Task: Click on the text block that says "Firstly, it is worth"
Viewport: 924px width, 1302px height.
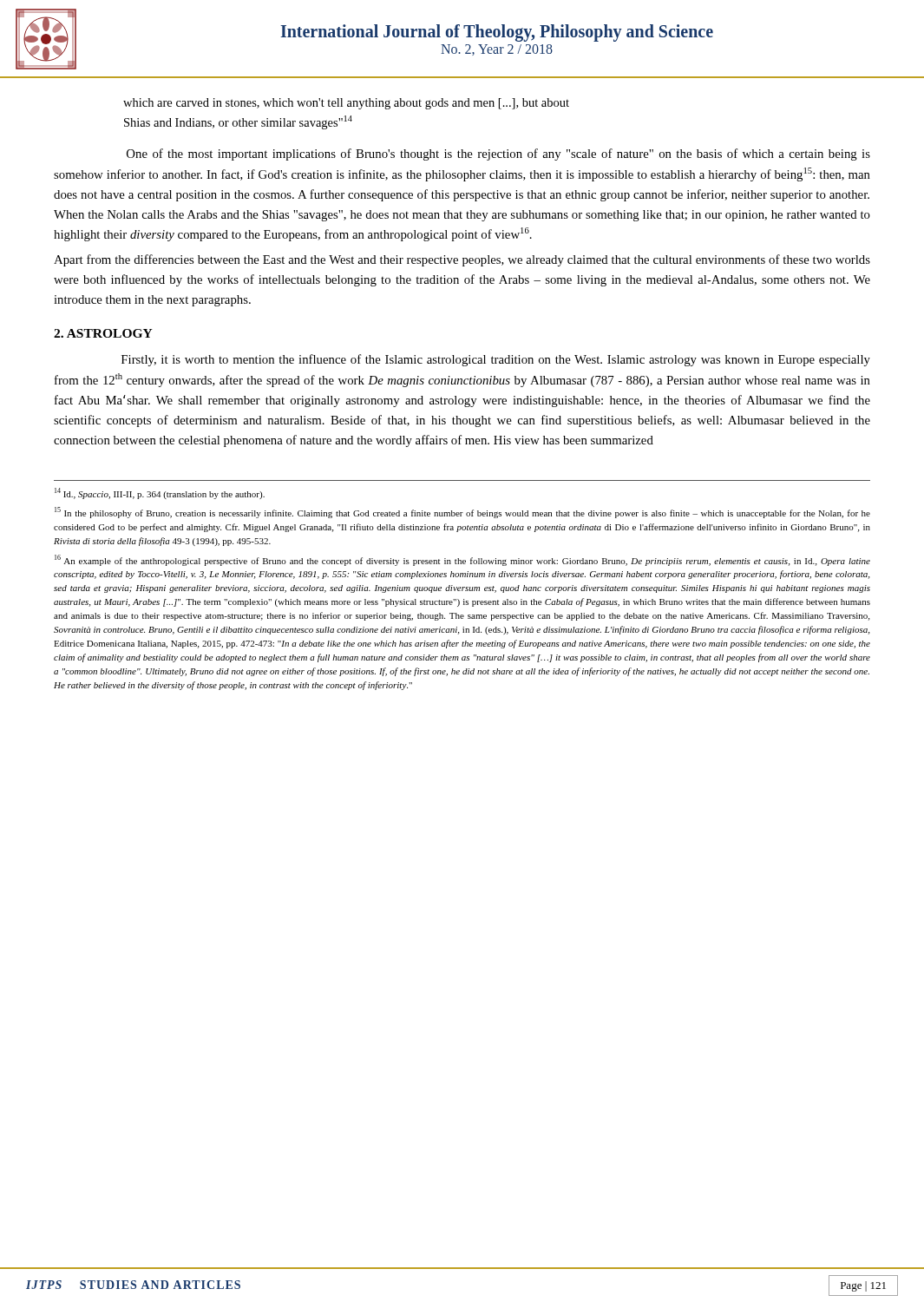Action: point(462,400)
